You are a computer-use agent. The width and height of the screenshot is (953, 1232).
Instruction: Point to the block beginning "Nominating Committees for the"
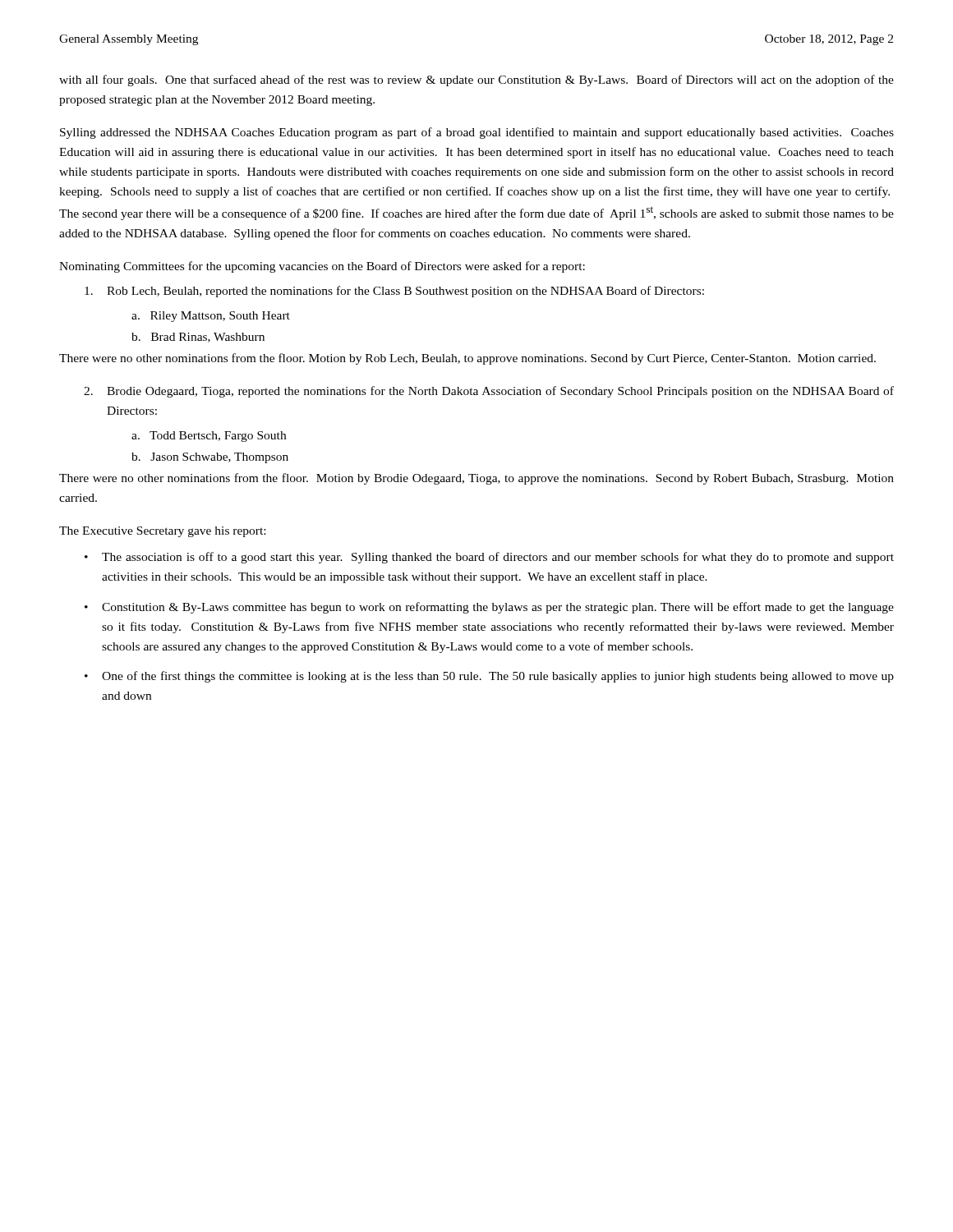pyautogui.click(x=476, y=266)
